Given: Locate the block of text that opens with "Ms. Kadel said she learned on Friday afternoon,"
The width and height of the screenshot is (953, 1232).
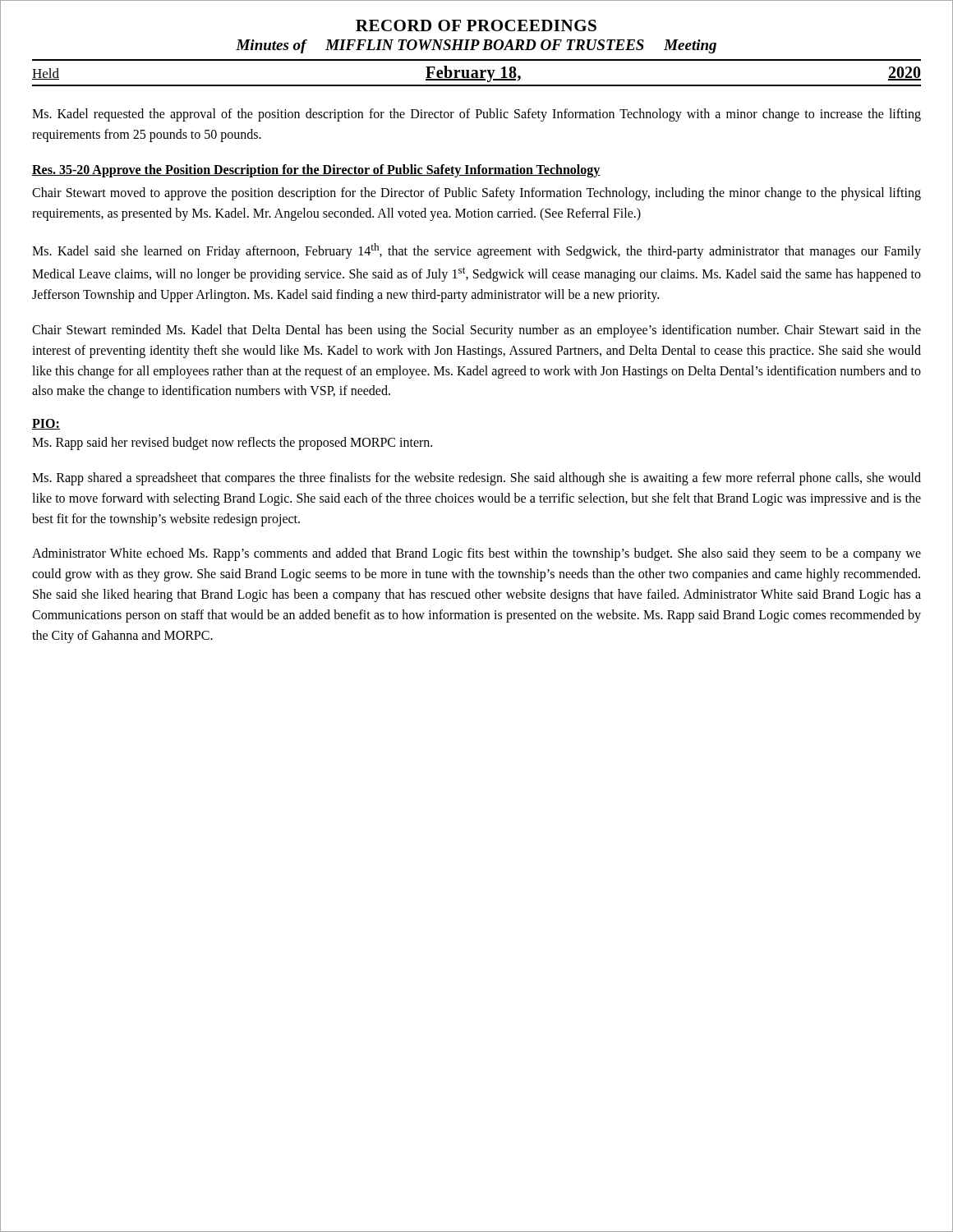Looking at the screenshot, I should click(476, 271).
